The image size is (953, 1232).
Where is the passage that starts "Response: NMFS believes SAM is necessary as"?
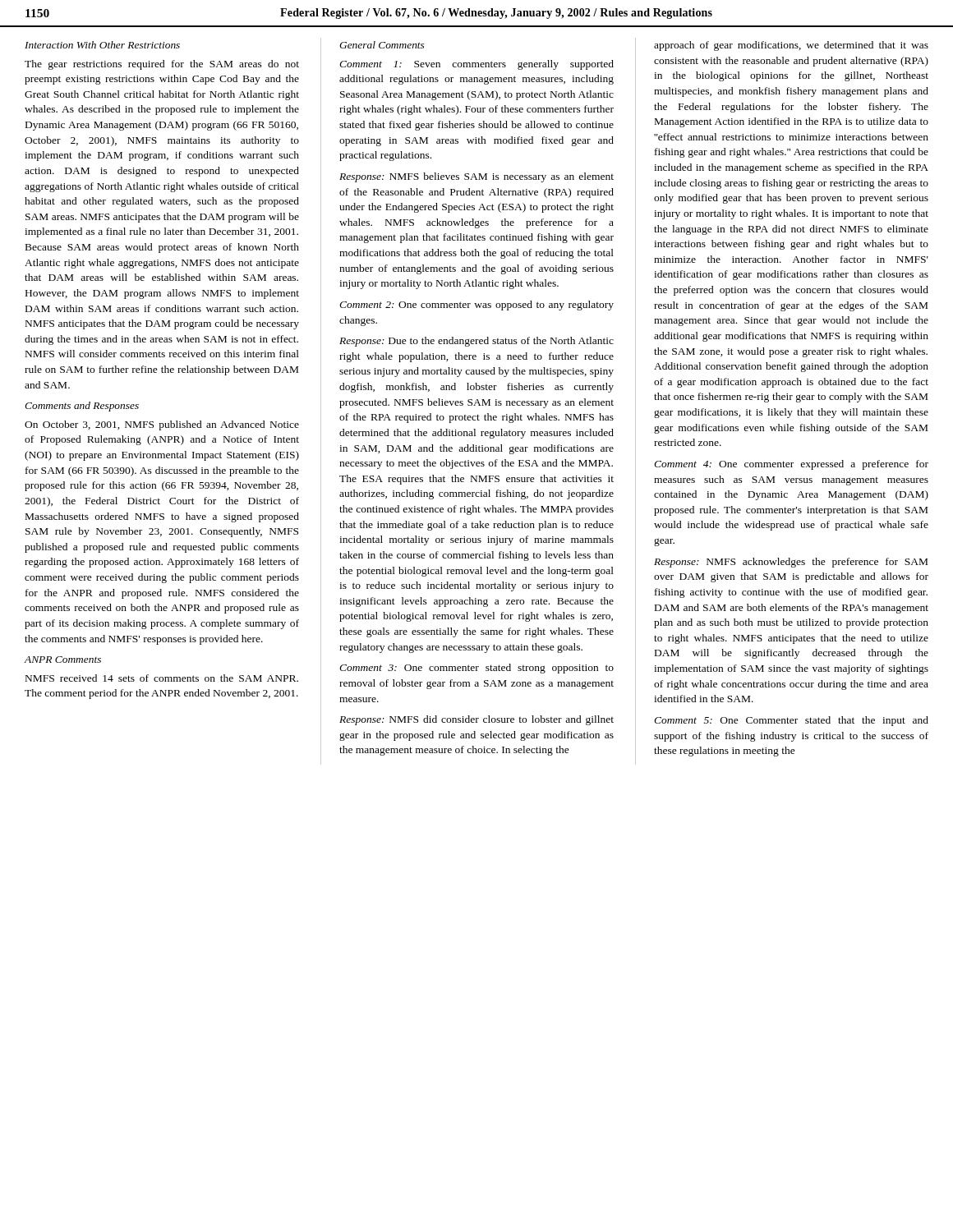click(476, 230)
